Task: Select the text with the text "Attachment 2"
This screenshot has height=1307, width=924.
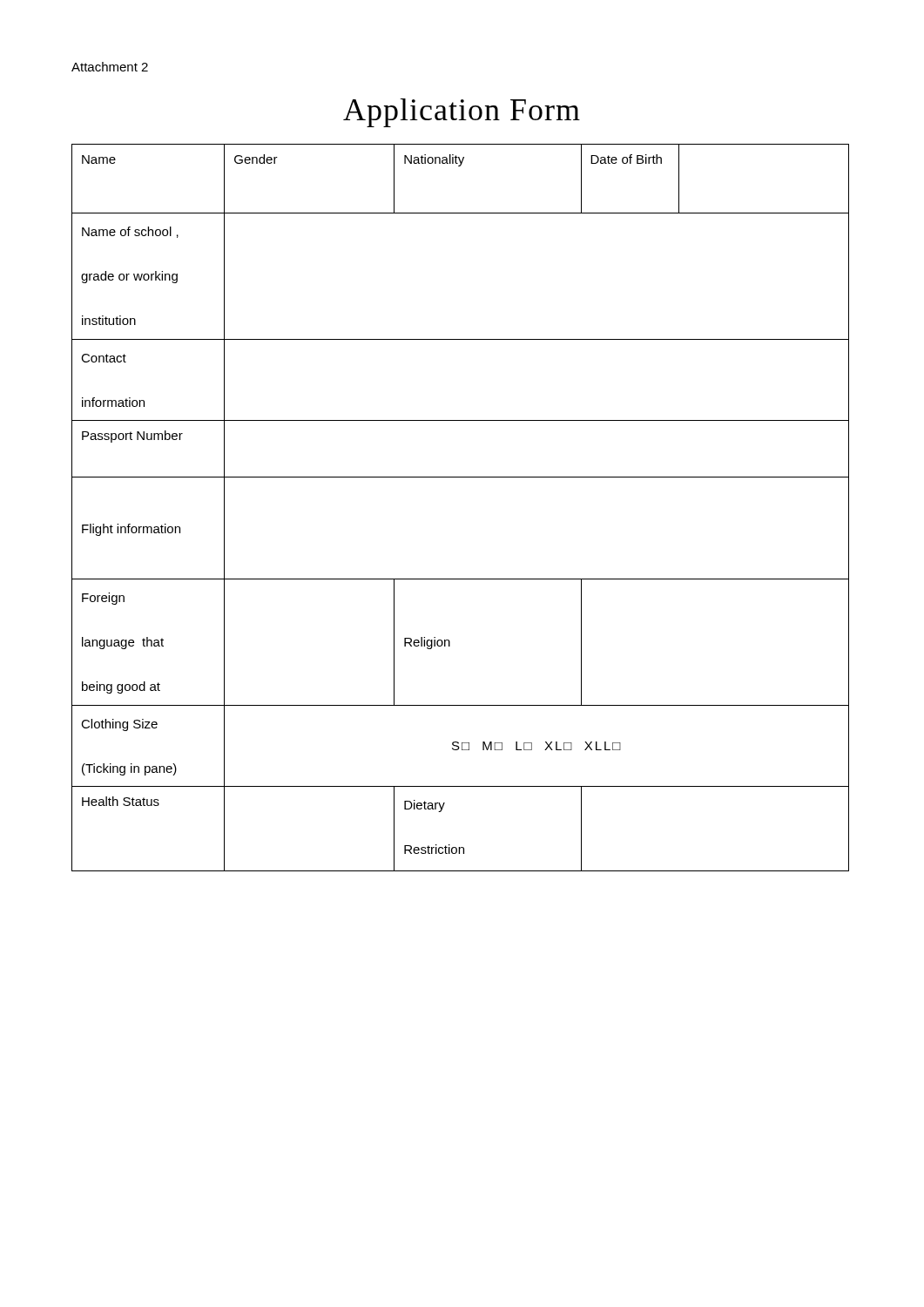Action: (x=110, y=67)
